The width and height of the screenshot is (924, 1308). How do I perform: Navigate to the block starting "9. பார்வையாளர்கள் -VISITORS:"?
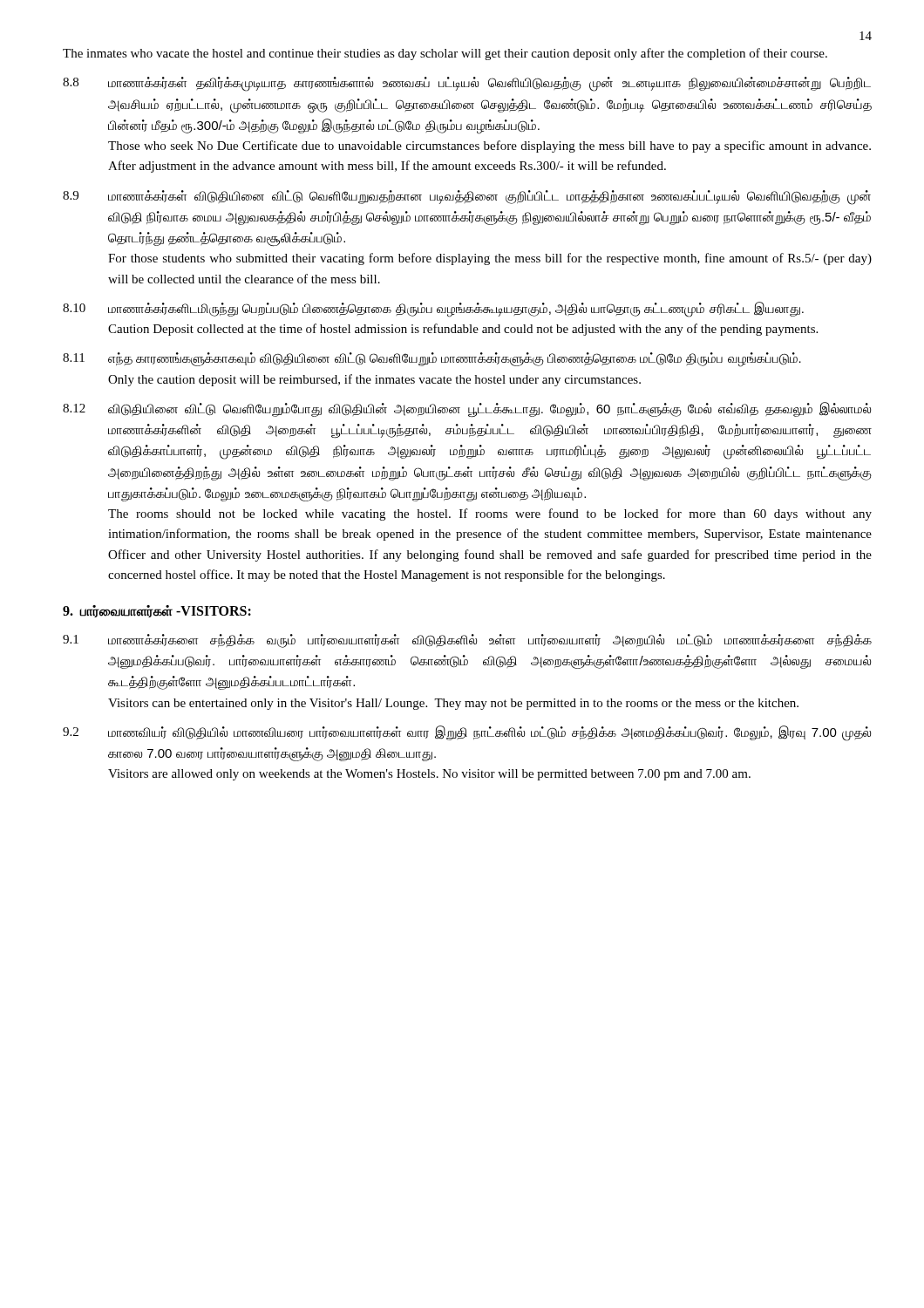coord(157,611)
